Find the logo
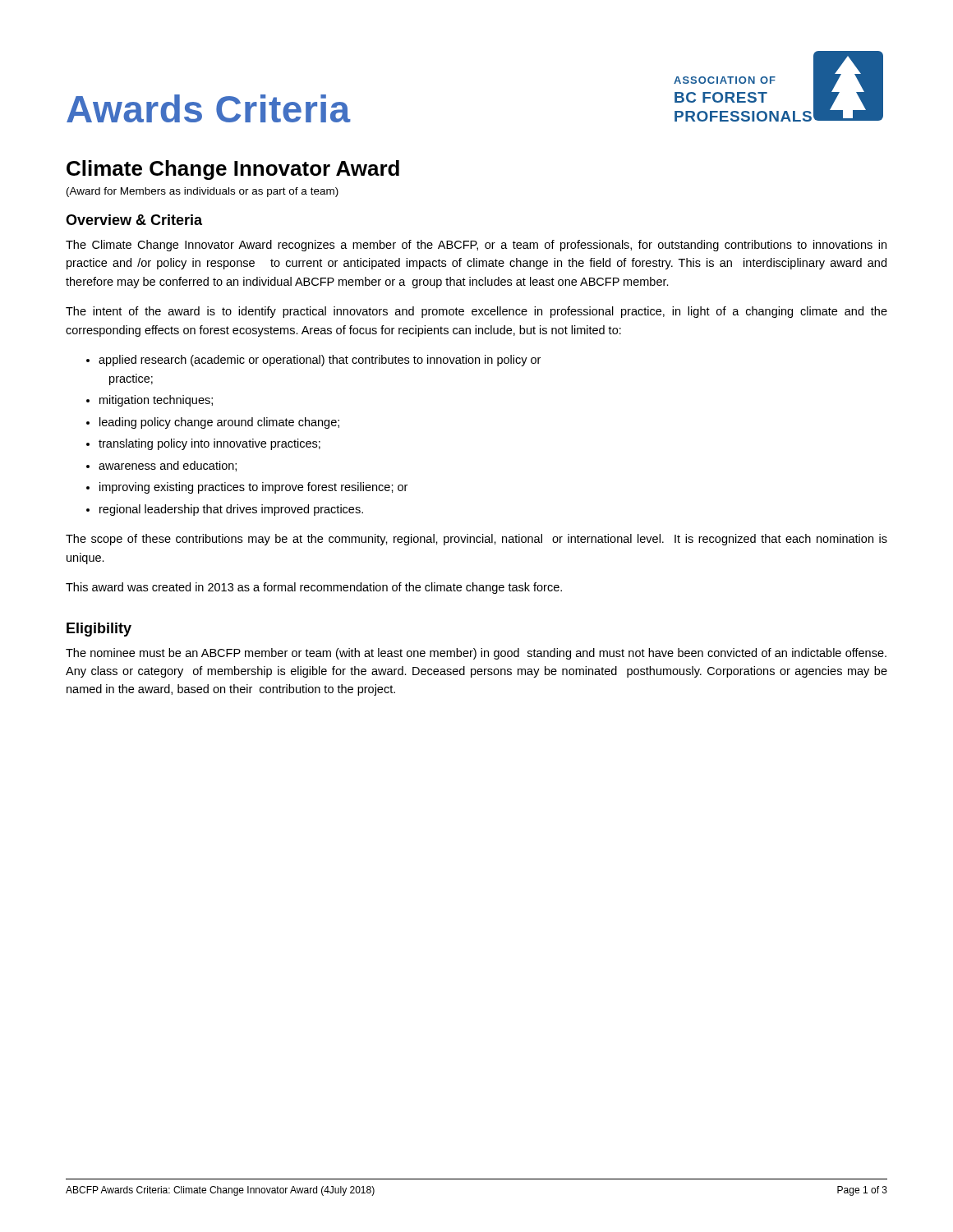Viewport: 953px width, 1232px height. click(x=780, y=90)
